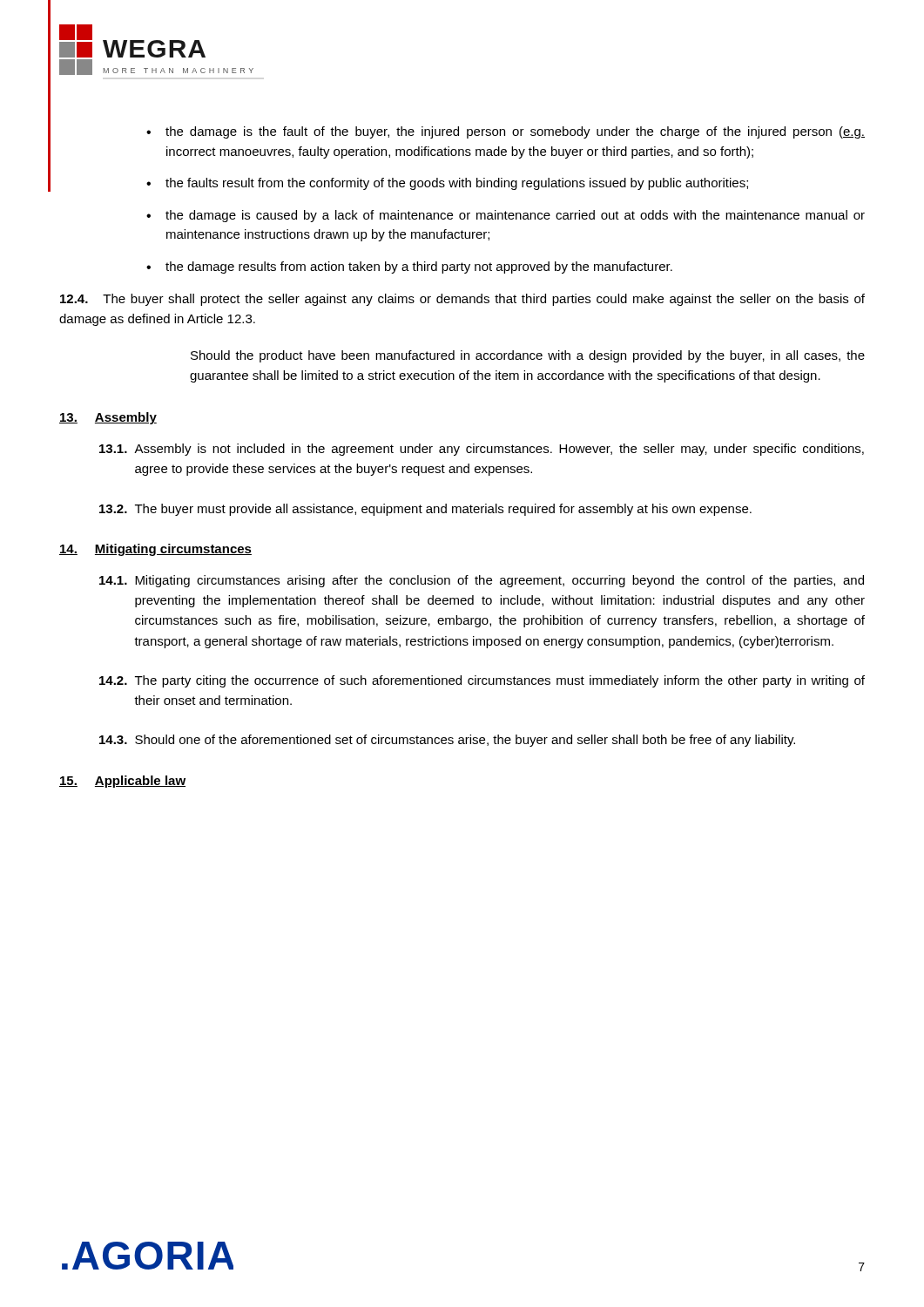Point to the region starting "4. The buyer shall protect the"
Screen dimensions: 1307x924
[462, 309]
